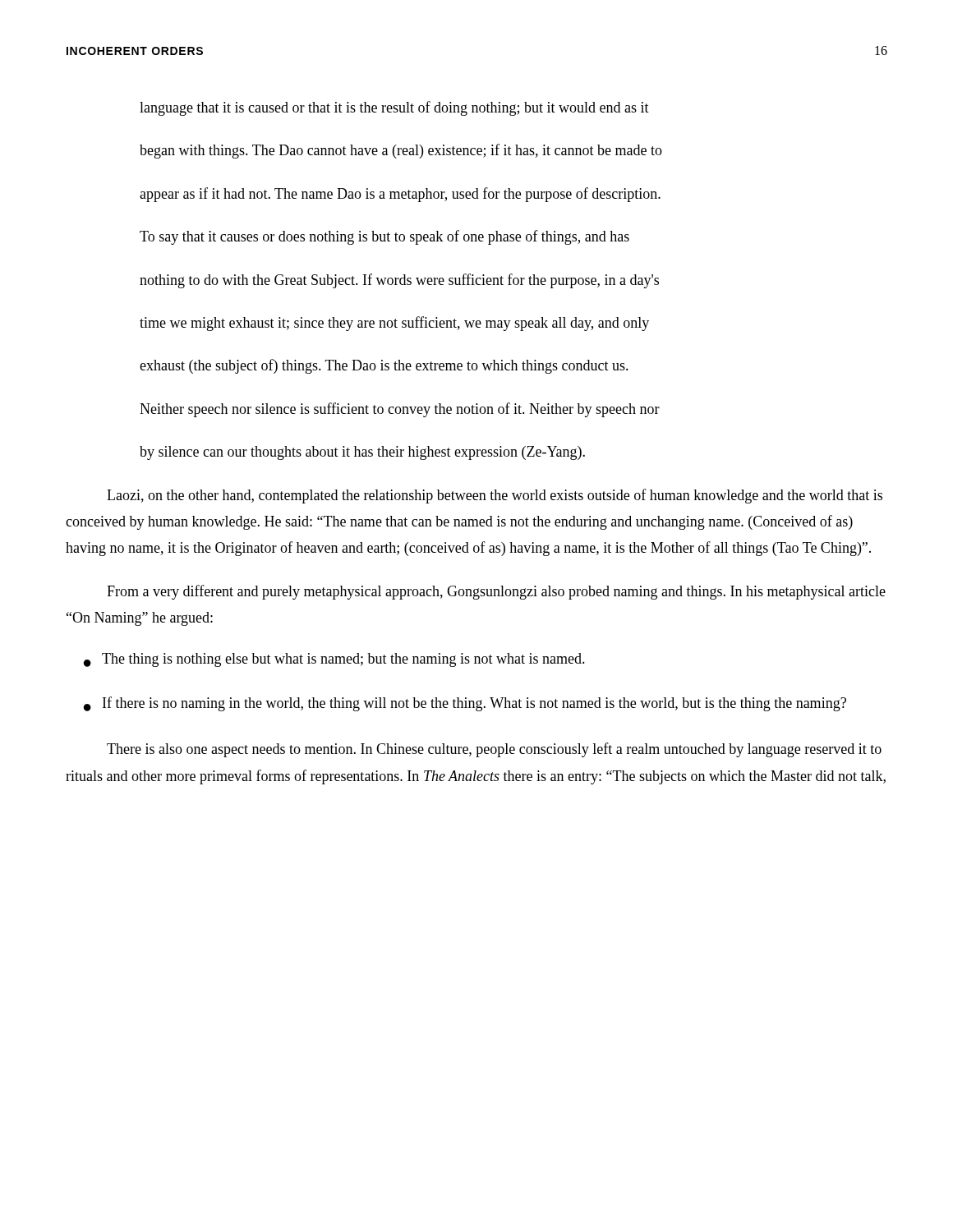Find the text block that says "There is also"

[x=476, y=763]
